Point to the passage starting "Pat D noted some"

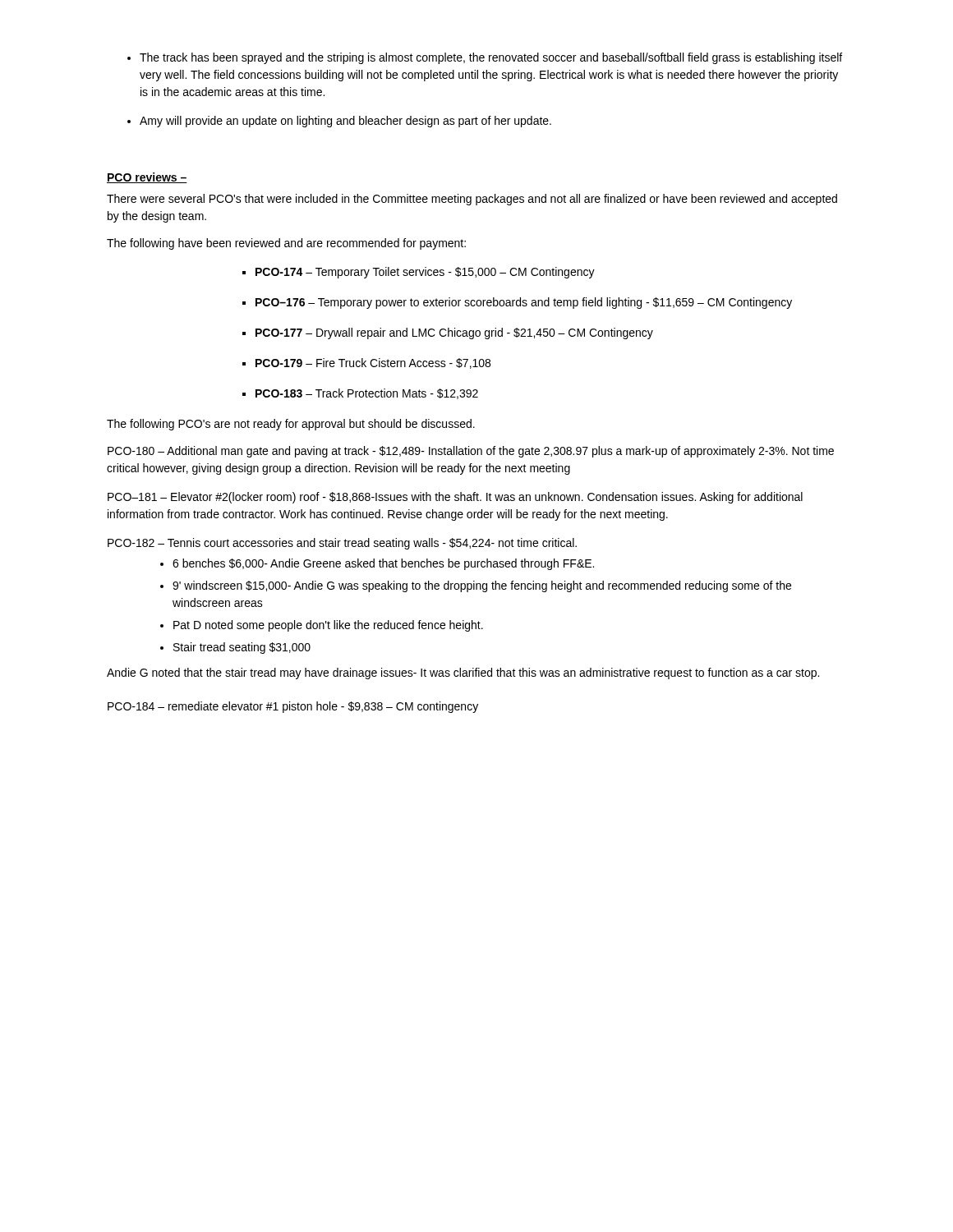click(322, 626)
